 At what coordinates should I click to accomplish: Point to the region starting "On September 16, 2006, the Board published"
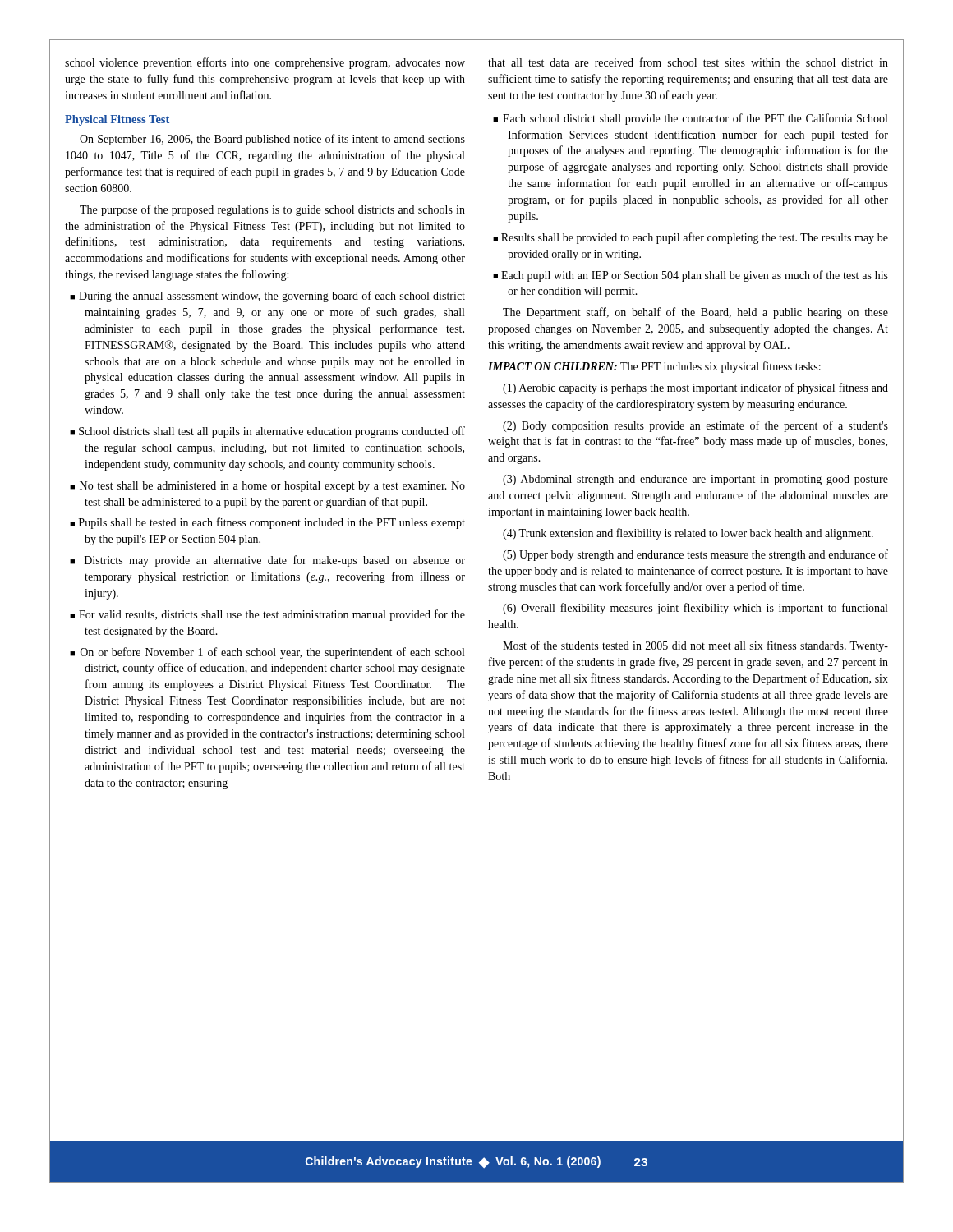click(x=265, y=164)
